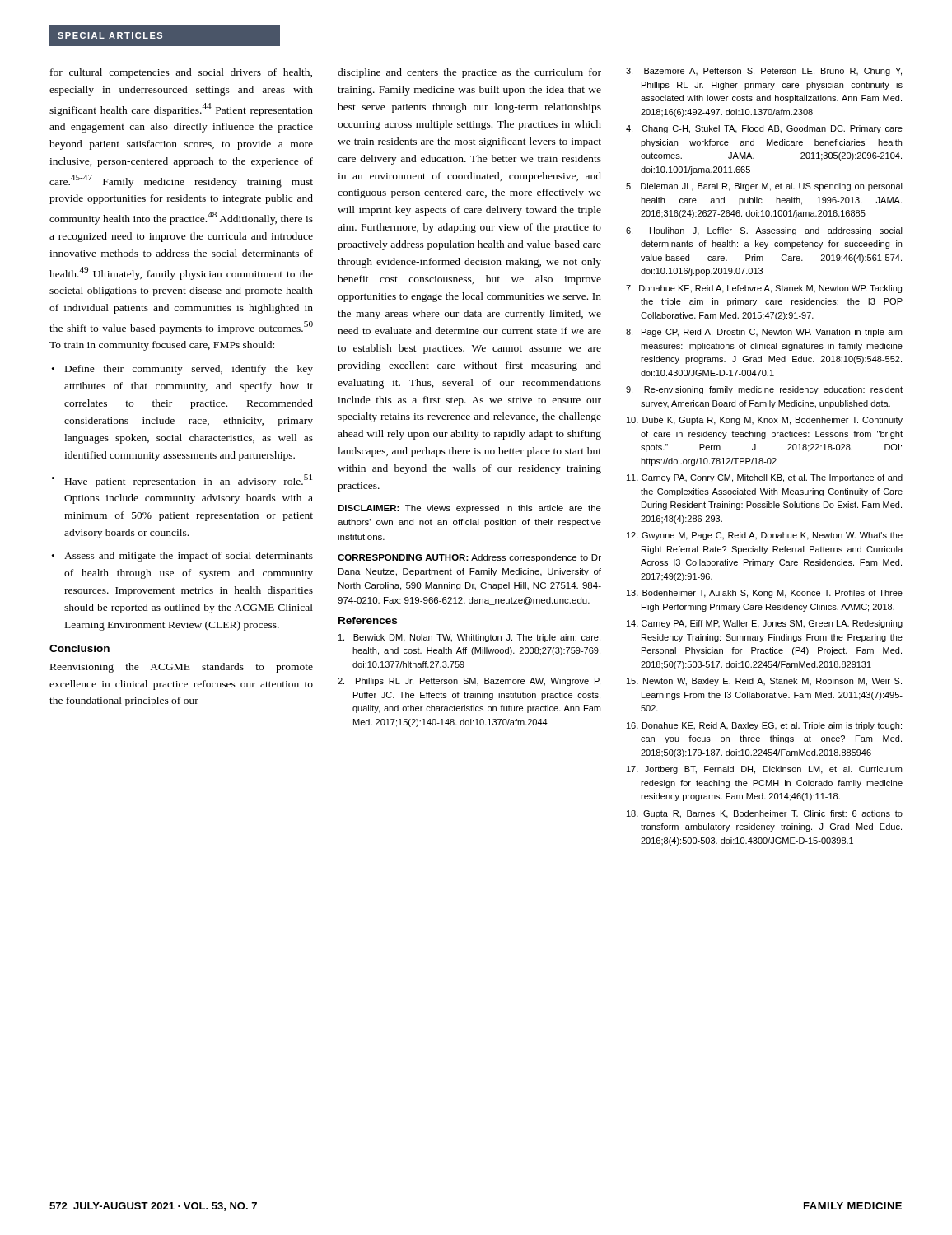Select the list item that says "Have patient representation in an advisory role.51 Options"
Screen dimensions: 1235x952
point(189,505)
